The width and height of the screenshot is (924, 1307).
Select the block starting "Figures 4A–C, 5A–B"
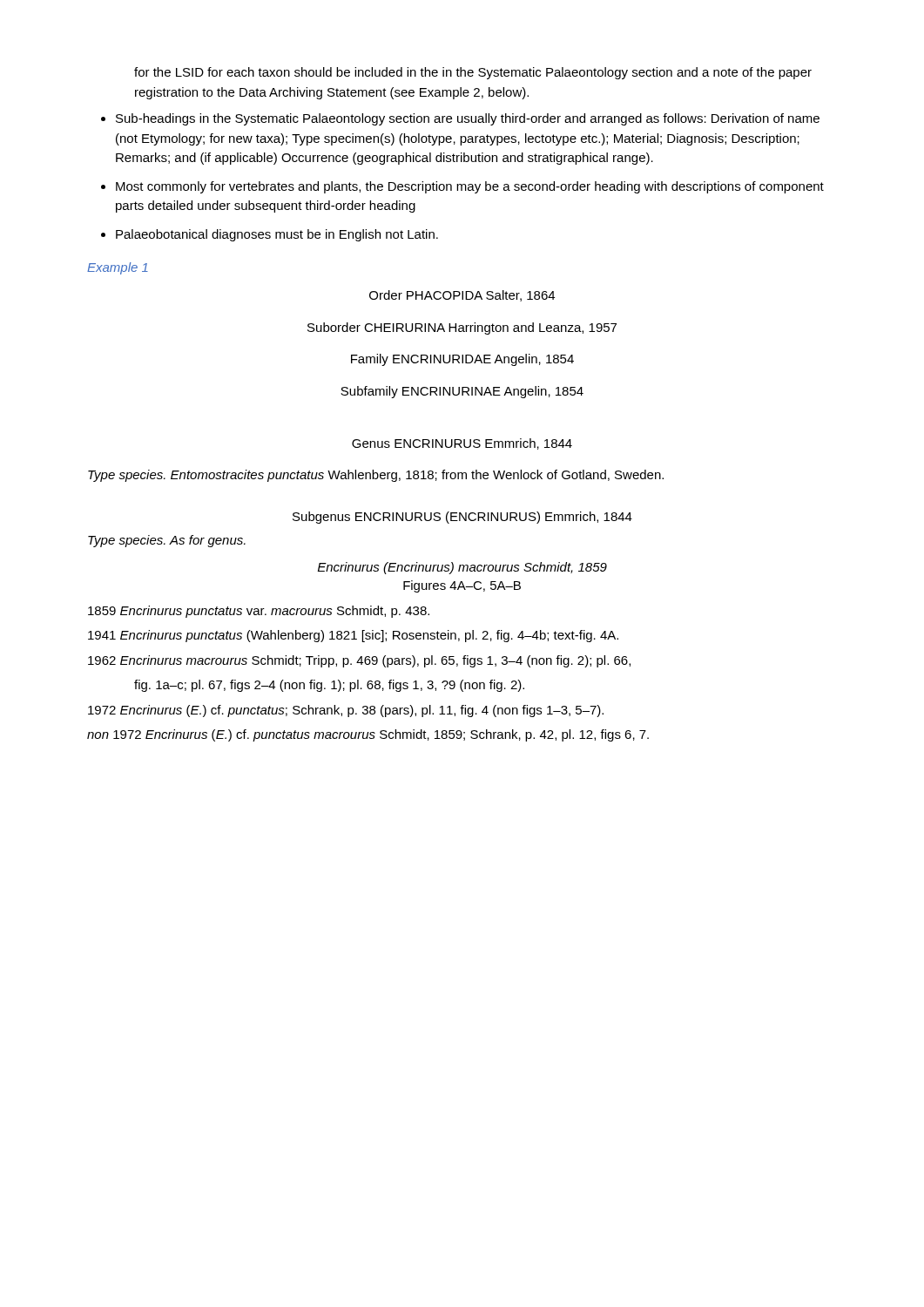click(x=462, y=585)
